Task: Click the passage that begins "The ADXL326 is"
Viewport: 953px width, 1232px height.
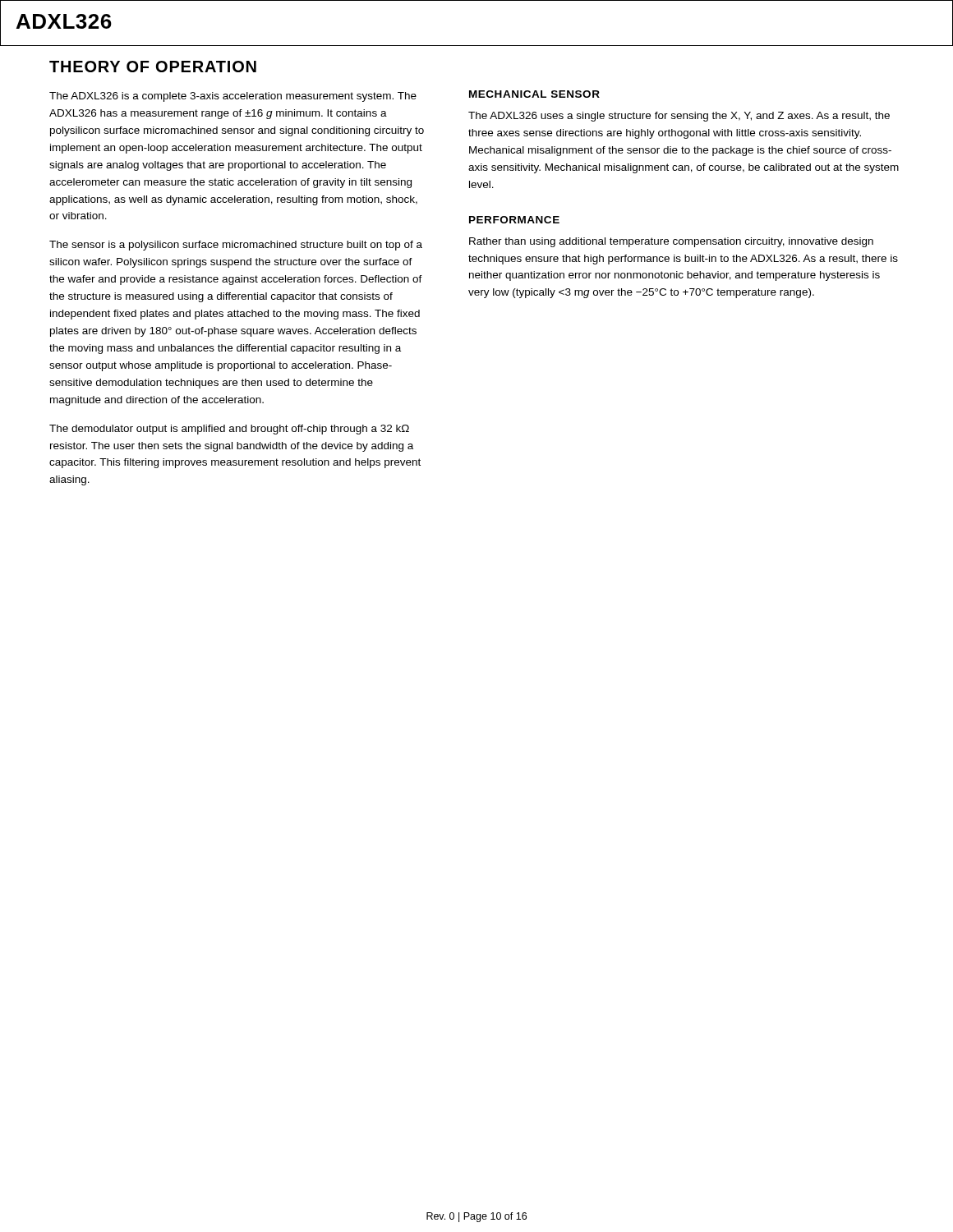Action: pos(237,156)
